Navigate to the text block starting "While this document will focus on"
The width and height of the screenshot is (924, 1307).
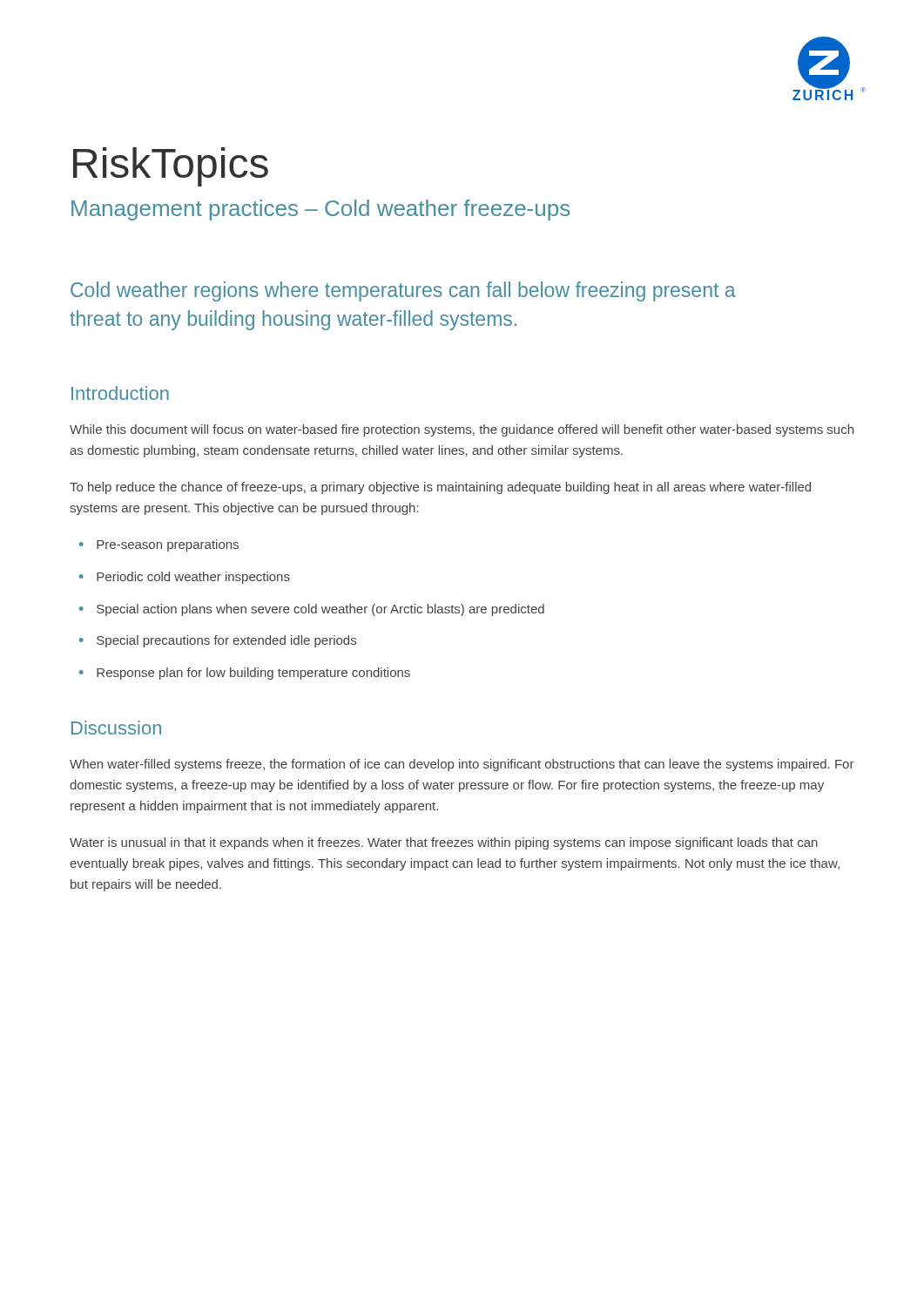tap(462, 440)
